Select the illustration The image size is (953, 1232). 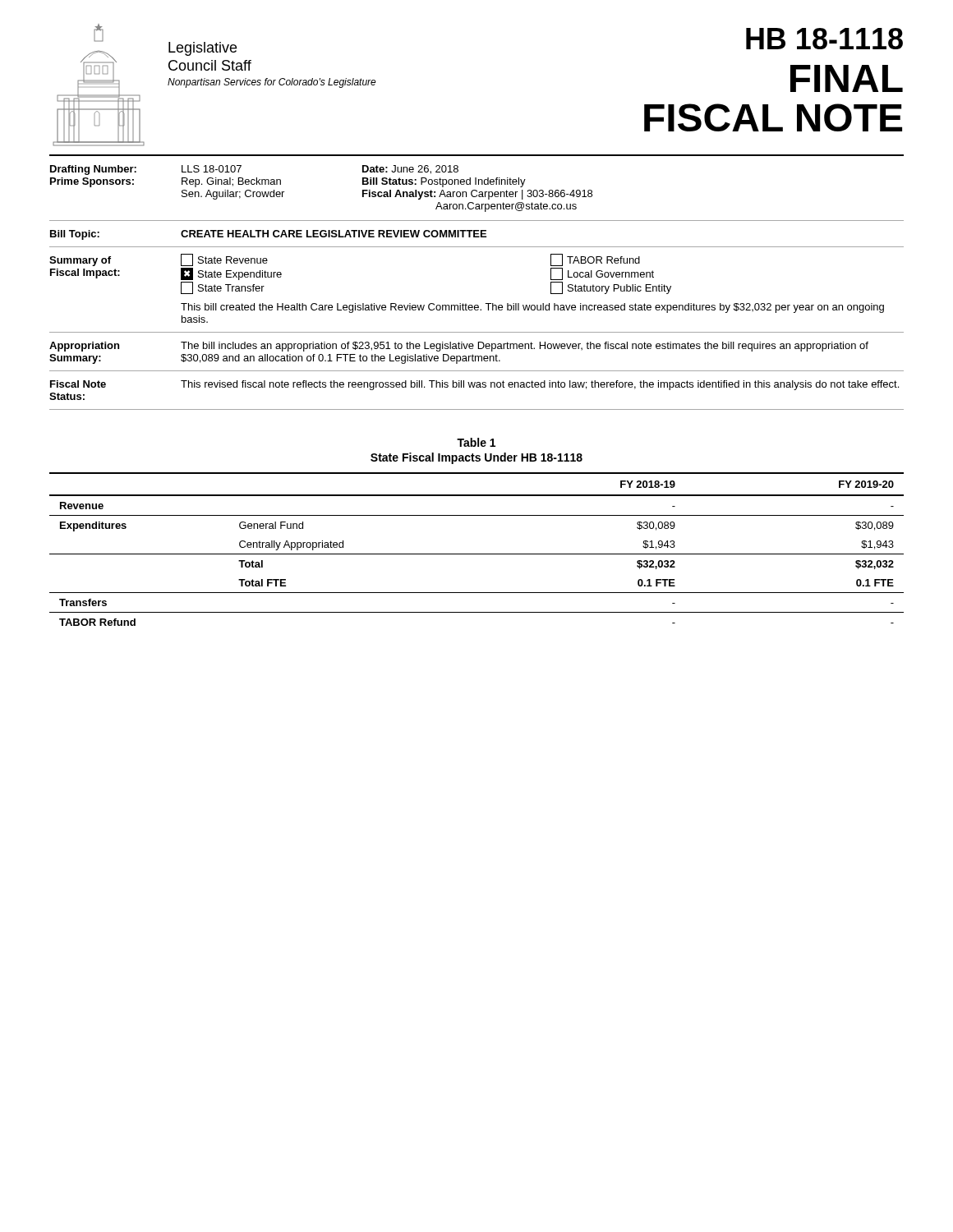tap(103, 85)
